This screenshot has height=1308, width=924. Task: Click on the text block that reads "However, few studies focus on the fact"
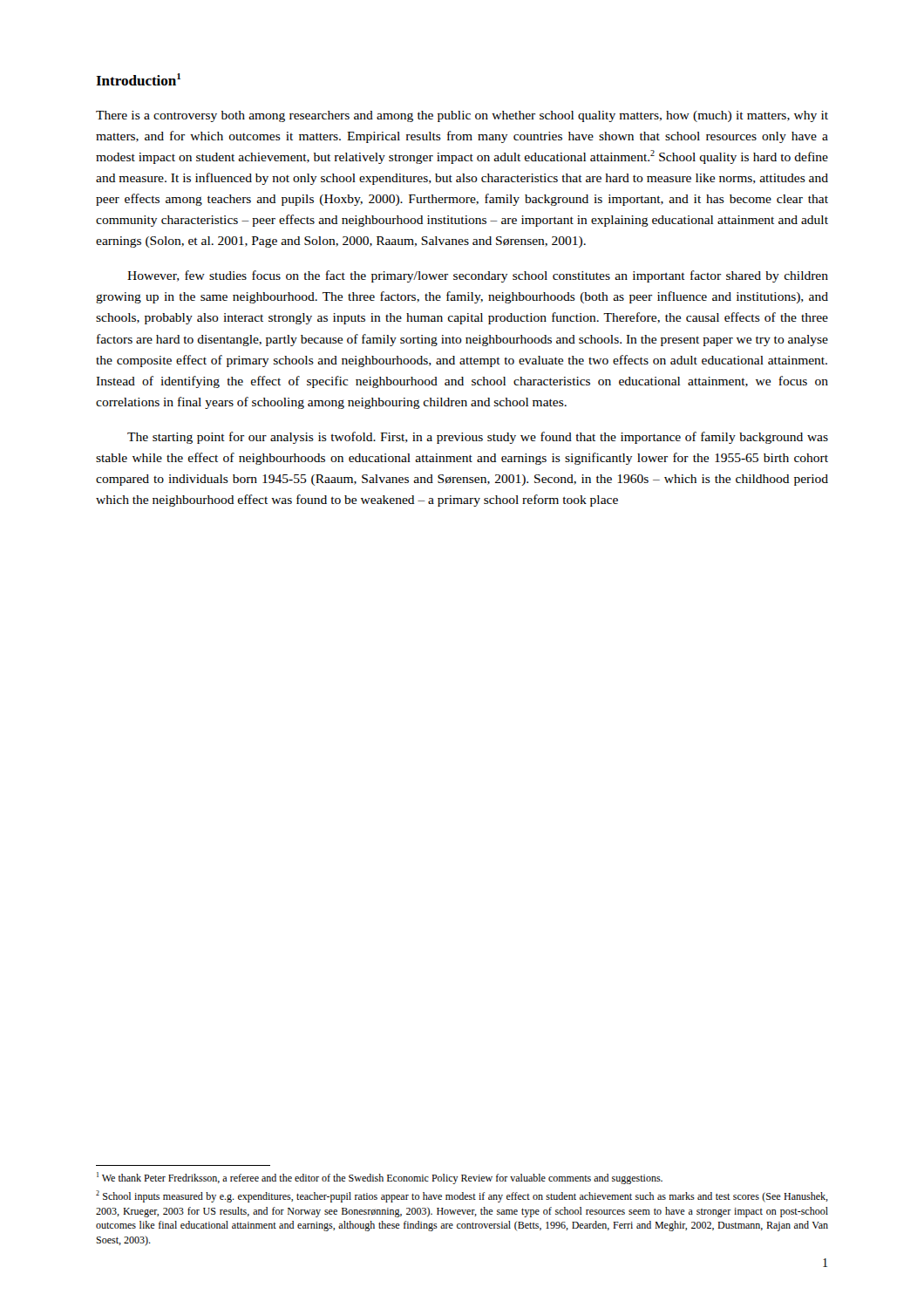click(x=462, y=338)
